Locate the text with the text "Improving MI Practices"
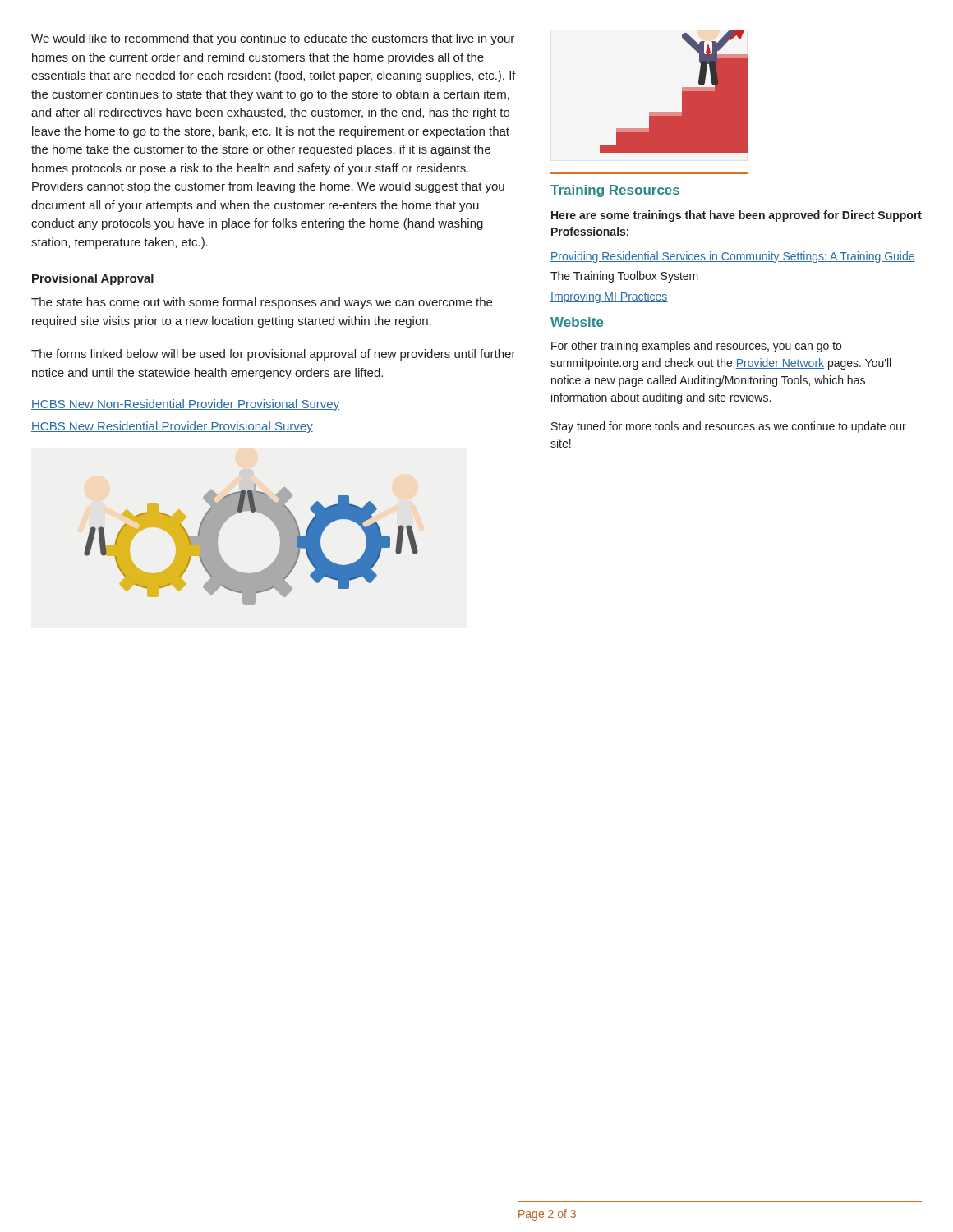 [x=609, y=296]
